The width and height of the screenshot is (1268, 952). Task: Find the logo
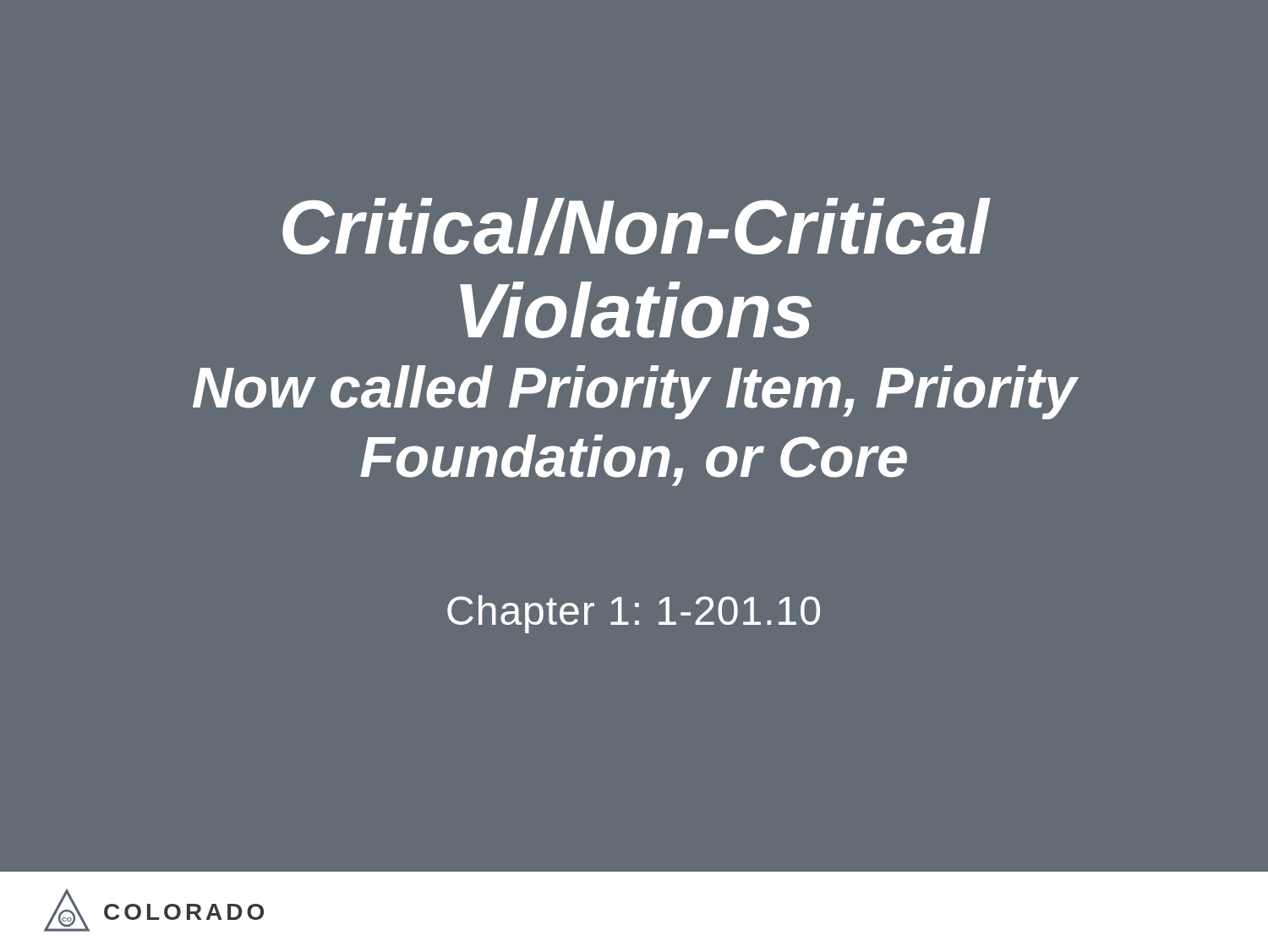(x=155, y=912)
